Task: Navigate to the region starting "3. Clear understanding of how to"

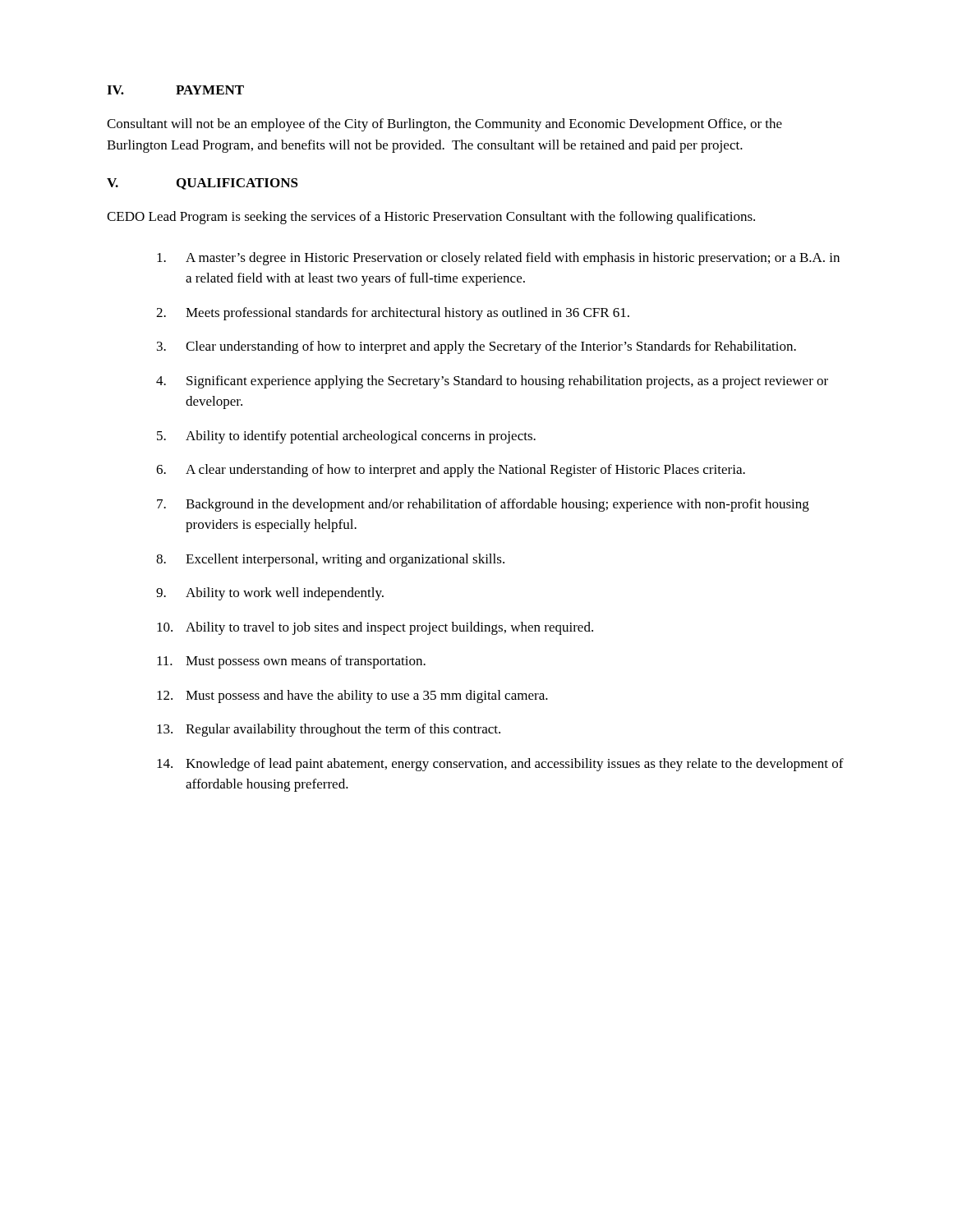Action: 501,346
